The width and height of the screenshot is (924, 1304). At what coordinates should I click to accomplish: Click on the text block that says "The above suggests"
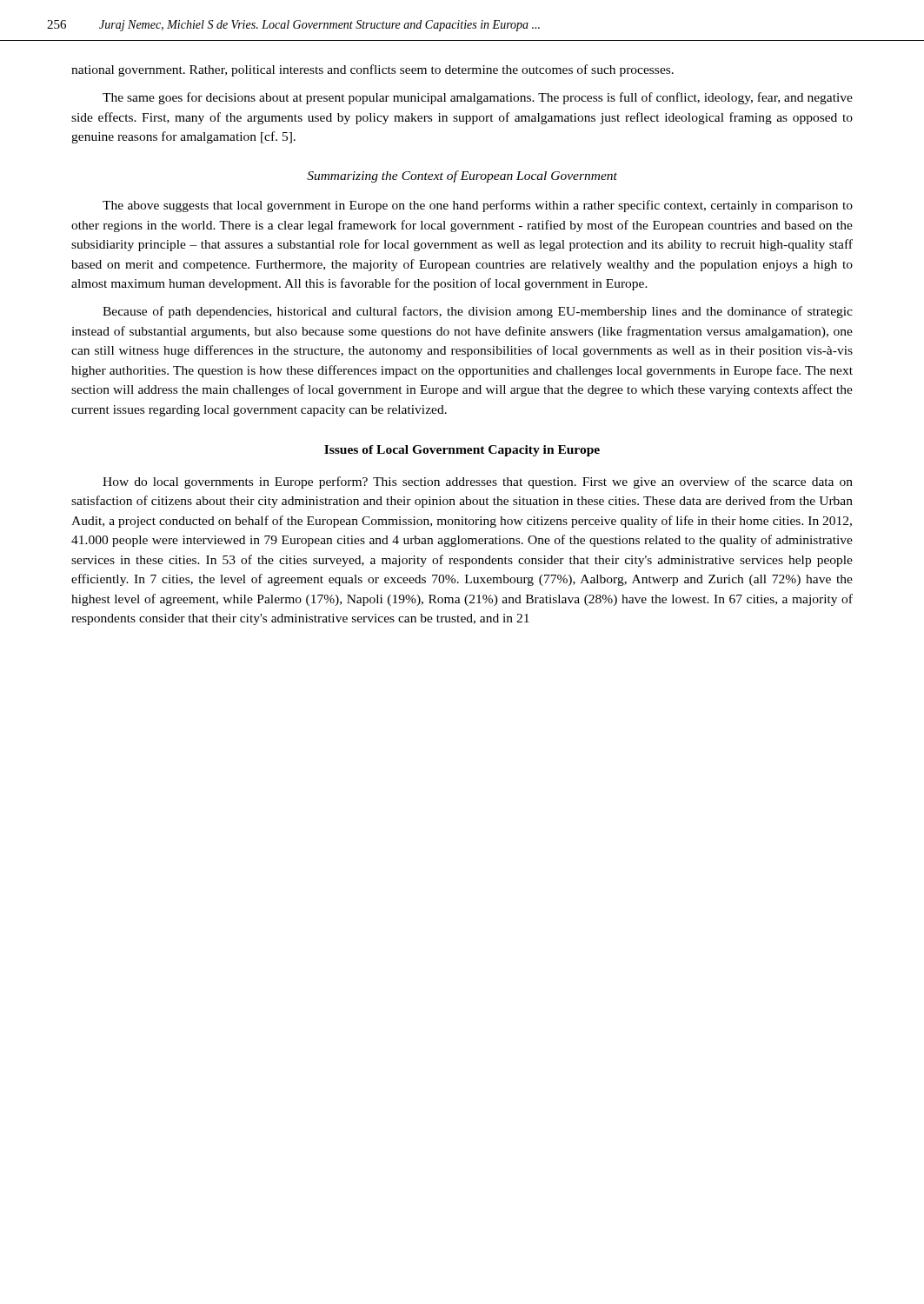(x=462, y=244)
